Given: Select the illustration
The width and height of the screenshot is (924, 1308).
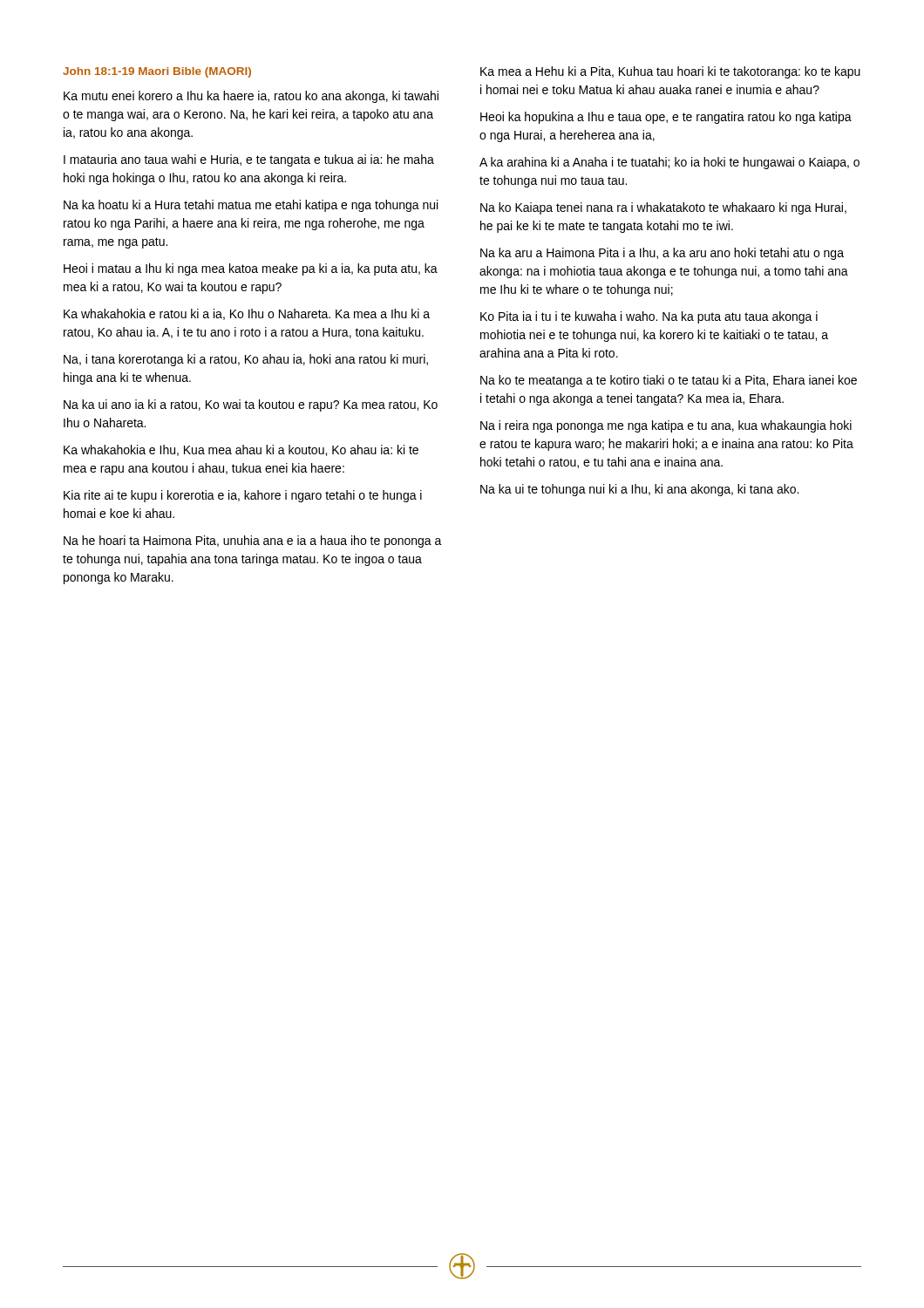Looking at the screenshot, I should 462,1266.
